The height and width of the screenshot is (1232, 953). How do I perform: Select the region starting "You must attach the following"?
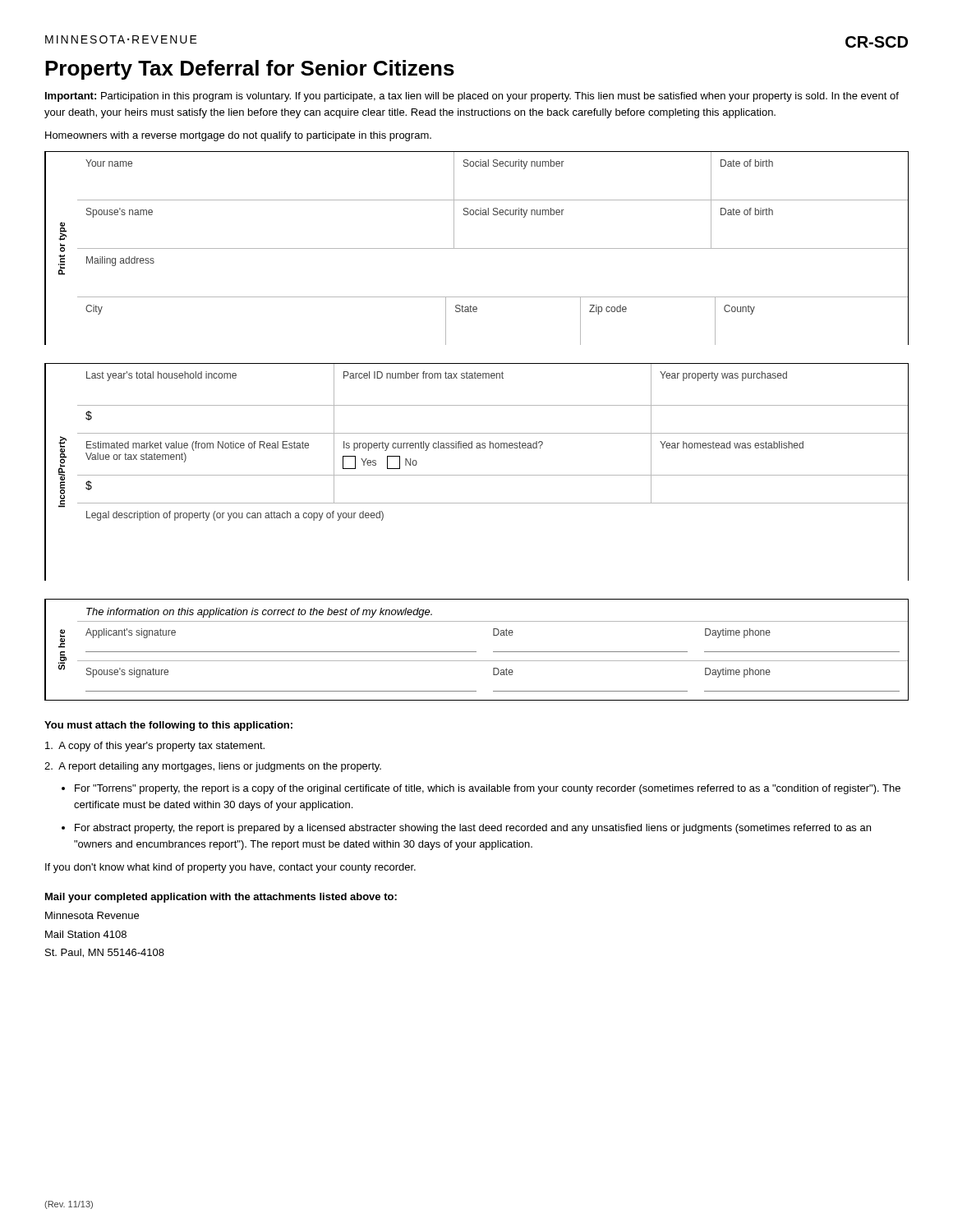[169, 725]
